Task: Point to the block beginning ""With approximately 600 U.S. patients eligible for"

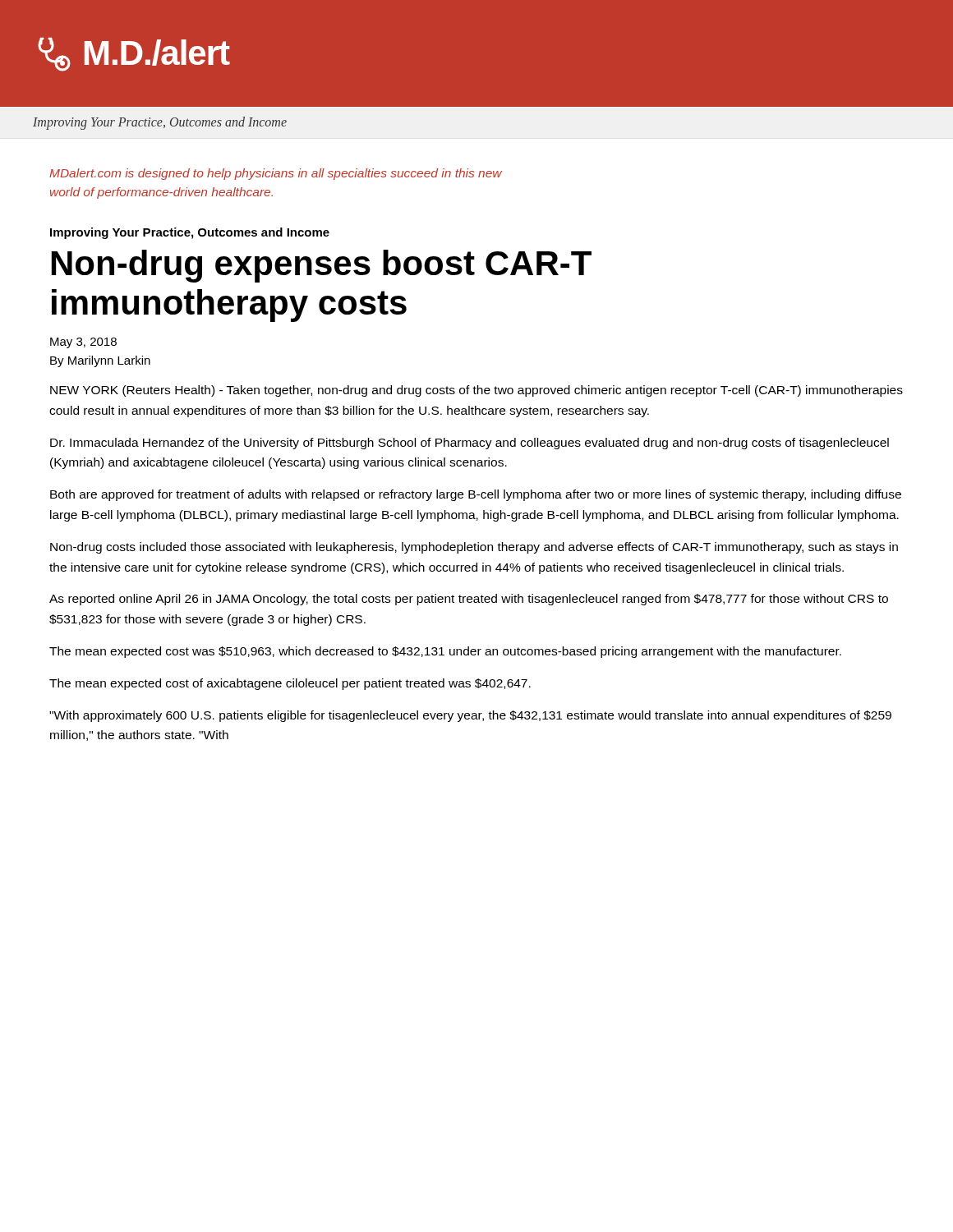Action: click(x=471, y=725)
